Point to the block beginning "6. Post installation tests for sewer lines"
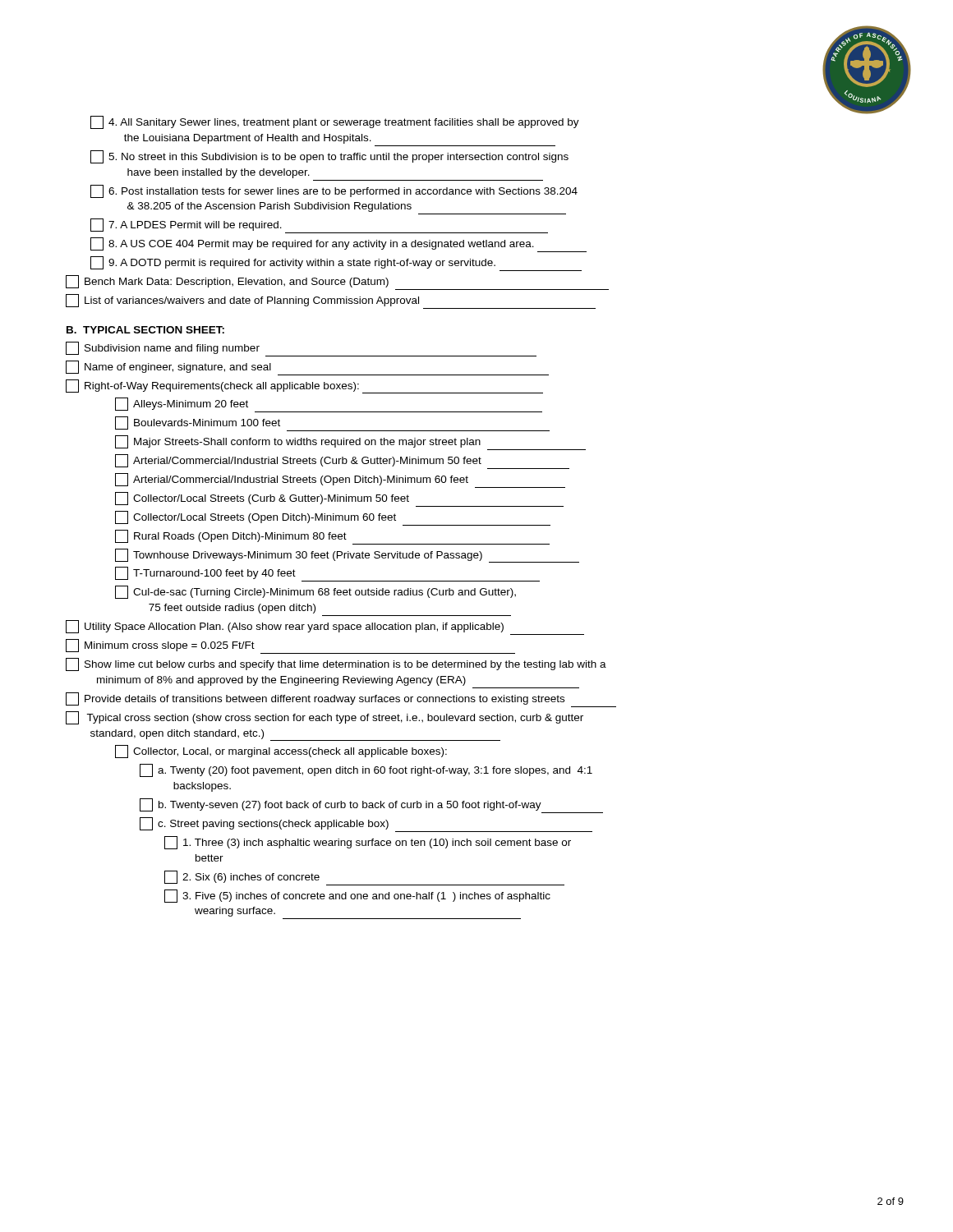Screen dimensions: 1232x953 334,199
